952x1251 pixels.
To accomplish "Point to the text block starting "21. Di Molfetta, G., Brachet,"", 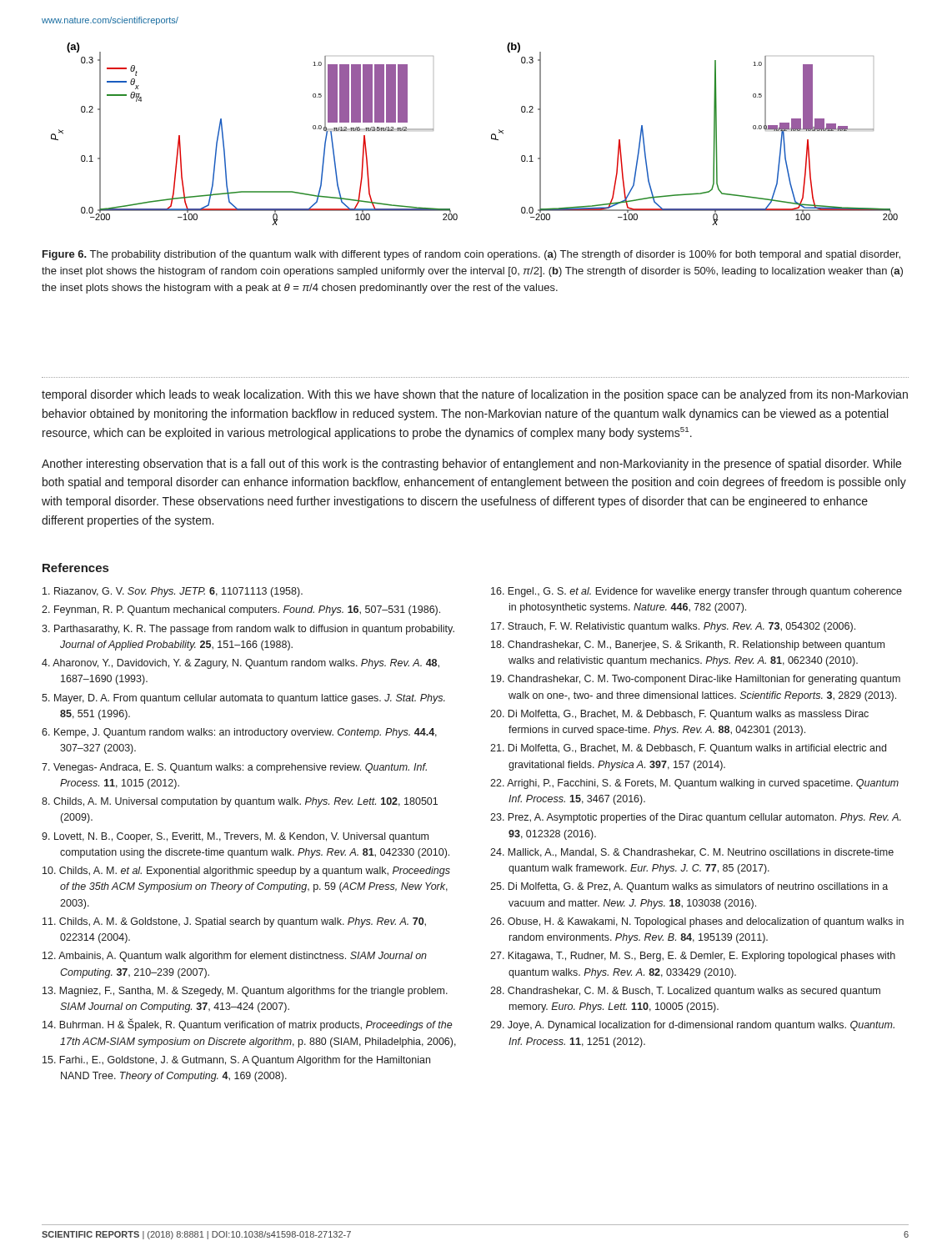I will click(x=689, y=756).
